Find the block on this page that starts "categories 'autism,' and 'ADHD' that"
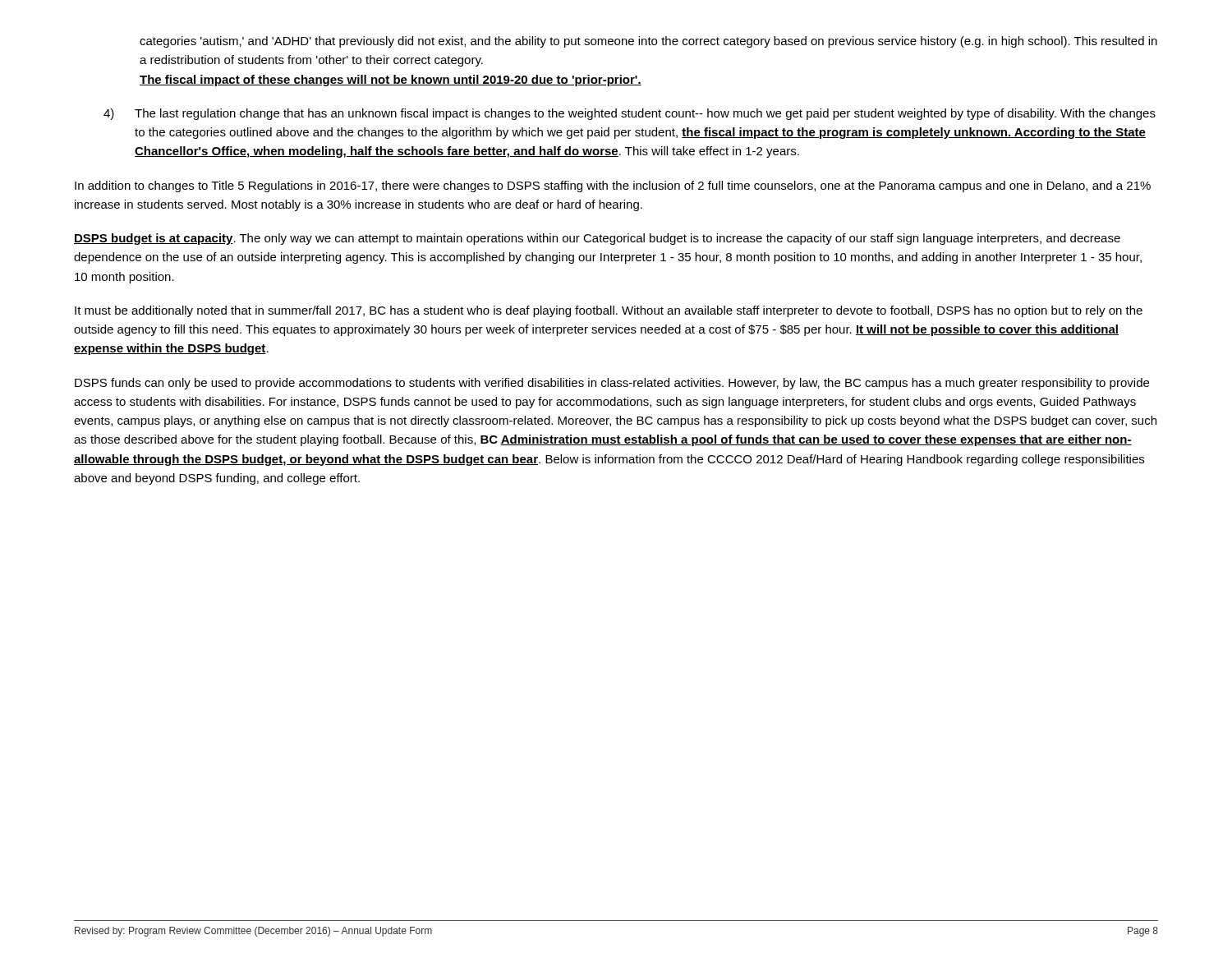The height and width of the screenshot is (953, 1232). (x=648, y=42)
